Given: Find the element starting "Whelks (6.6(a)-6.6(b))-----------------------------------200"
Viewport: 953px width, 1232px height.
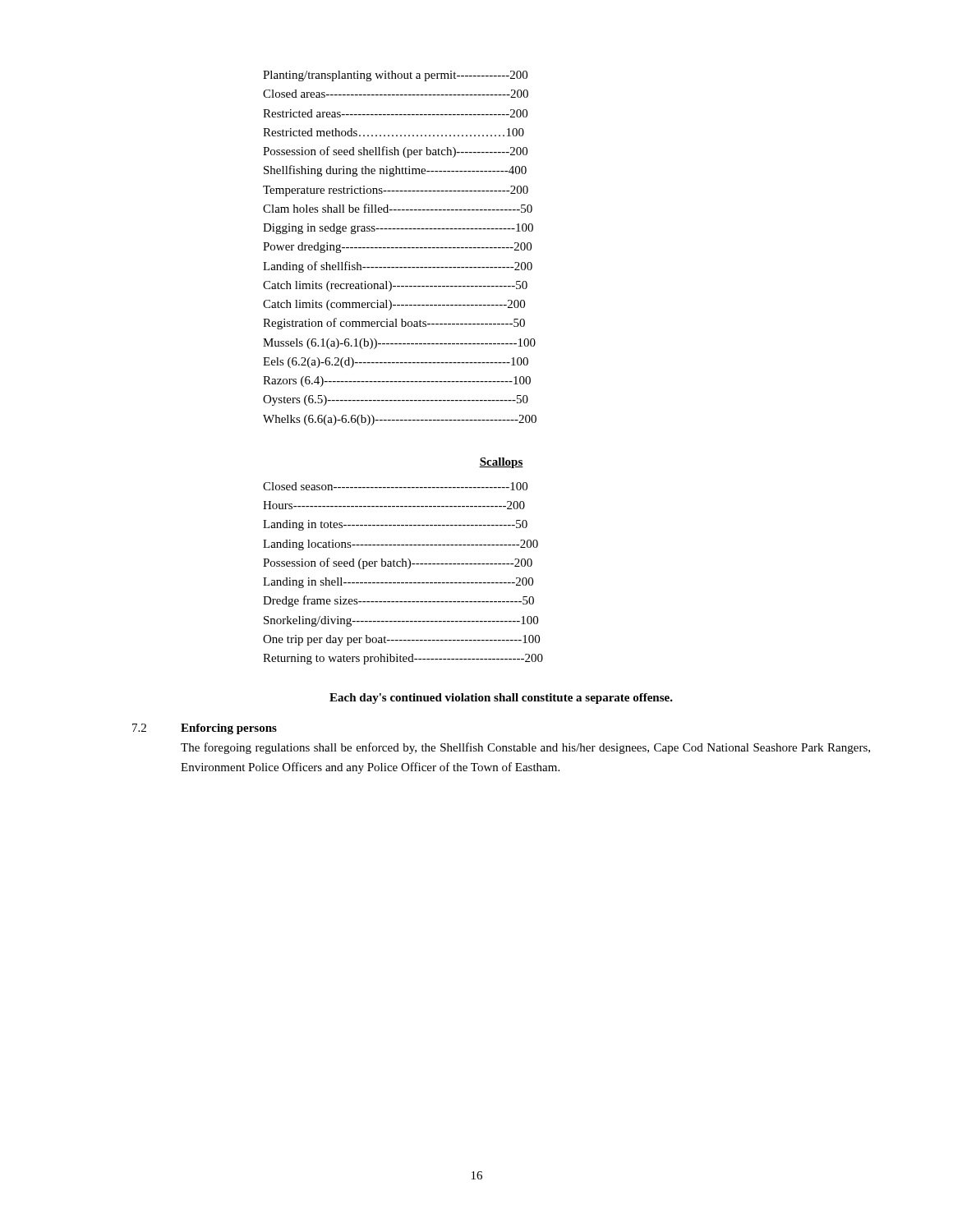Looking at the screenshot, I should click(400, 420).
